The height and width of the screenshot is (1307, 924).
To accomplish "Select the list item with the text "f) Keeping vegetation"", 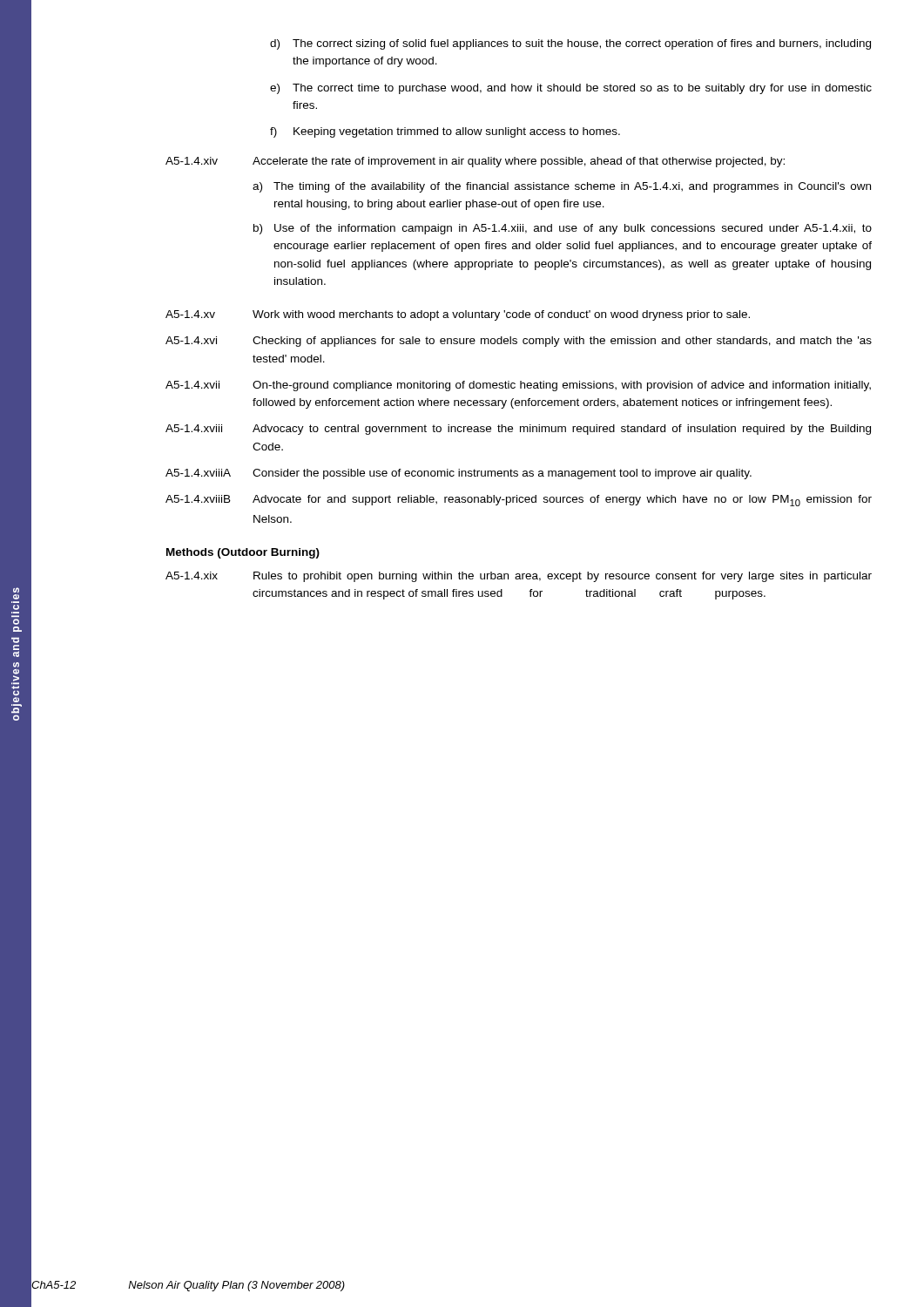I will (x=571, y=132).
